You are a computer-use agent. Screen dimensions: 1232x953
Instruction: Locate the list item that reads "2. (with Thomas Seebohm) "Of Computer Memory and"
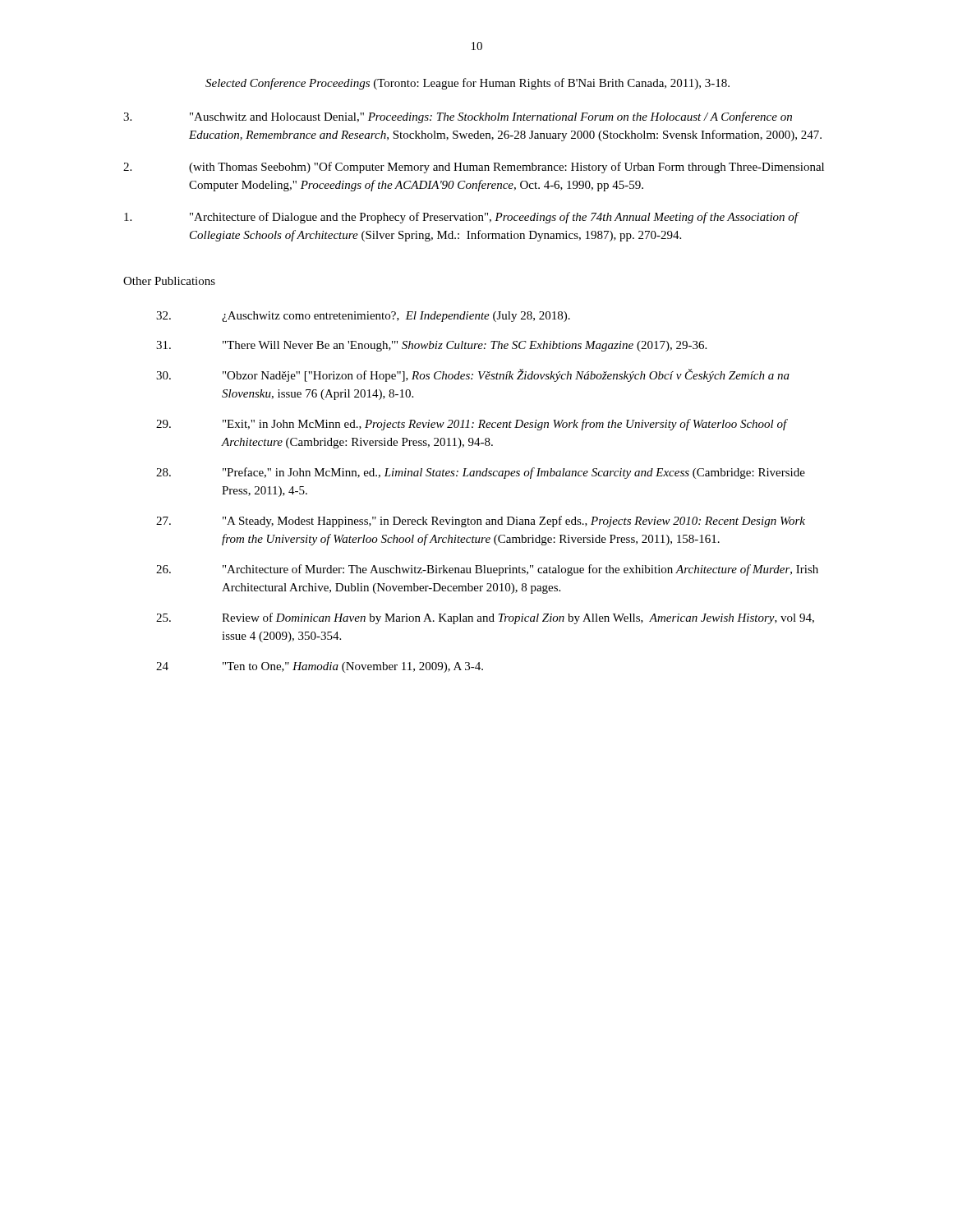point(476,176)
